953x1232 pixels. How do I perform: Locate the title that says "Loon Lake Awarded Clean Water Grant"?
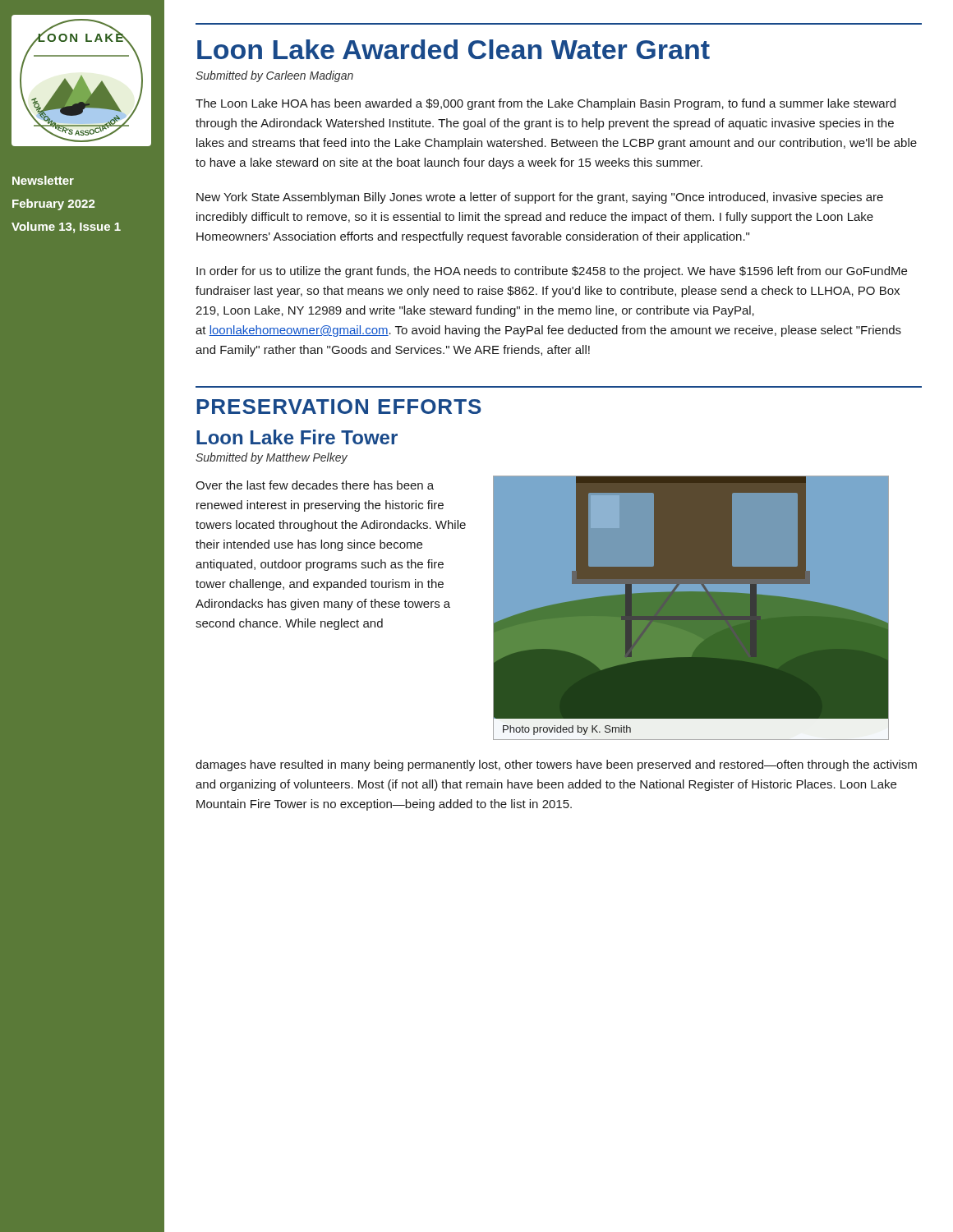tap(453, 49)
